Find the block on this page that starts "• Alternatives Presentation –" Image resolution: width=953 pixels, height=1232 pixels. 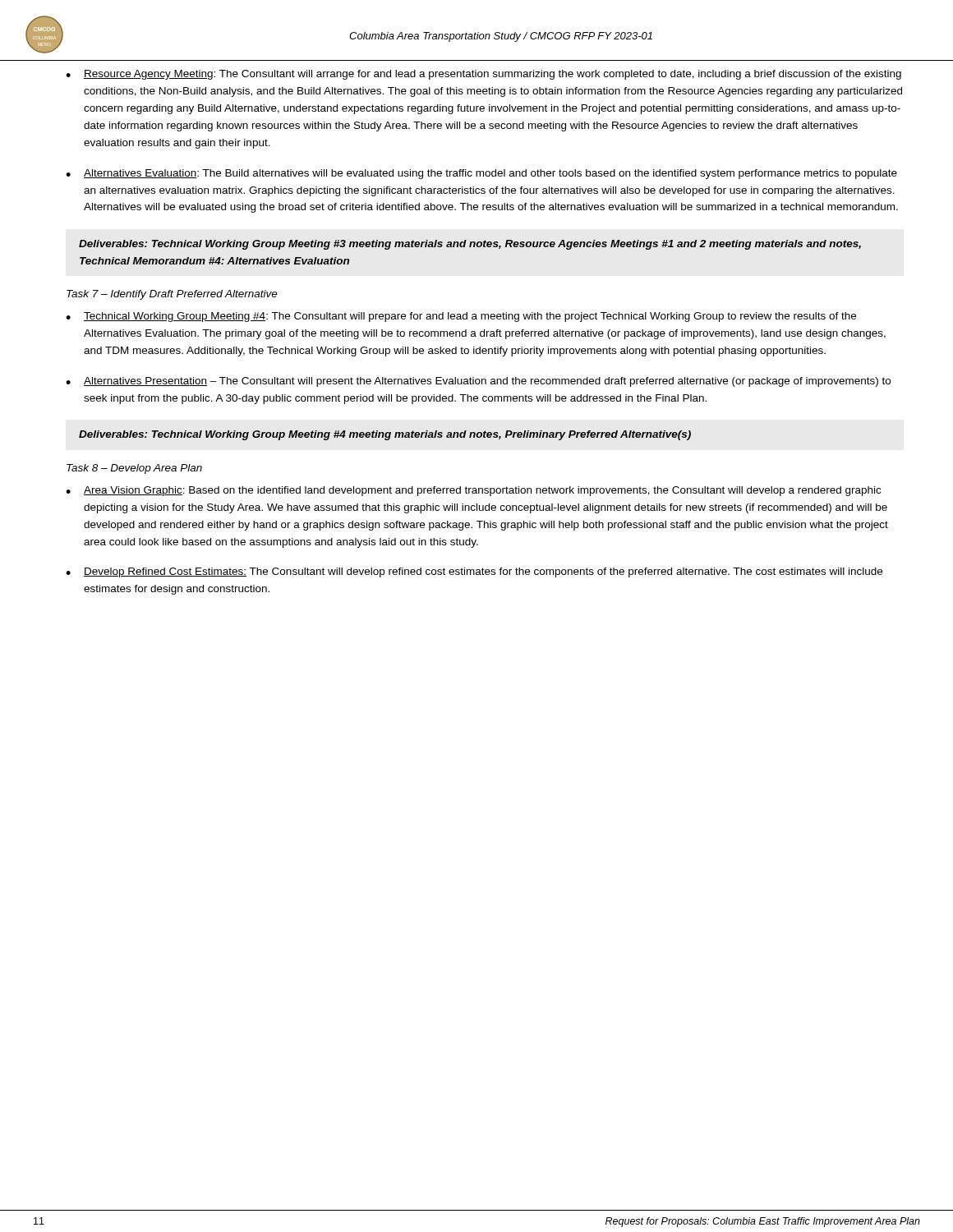485,390
